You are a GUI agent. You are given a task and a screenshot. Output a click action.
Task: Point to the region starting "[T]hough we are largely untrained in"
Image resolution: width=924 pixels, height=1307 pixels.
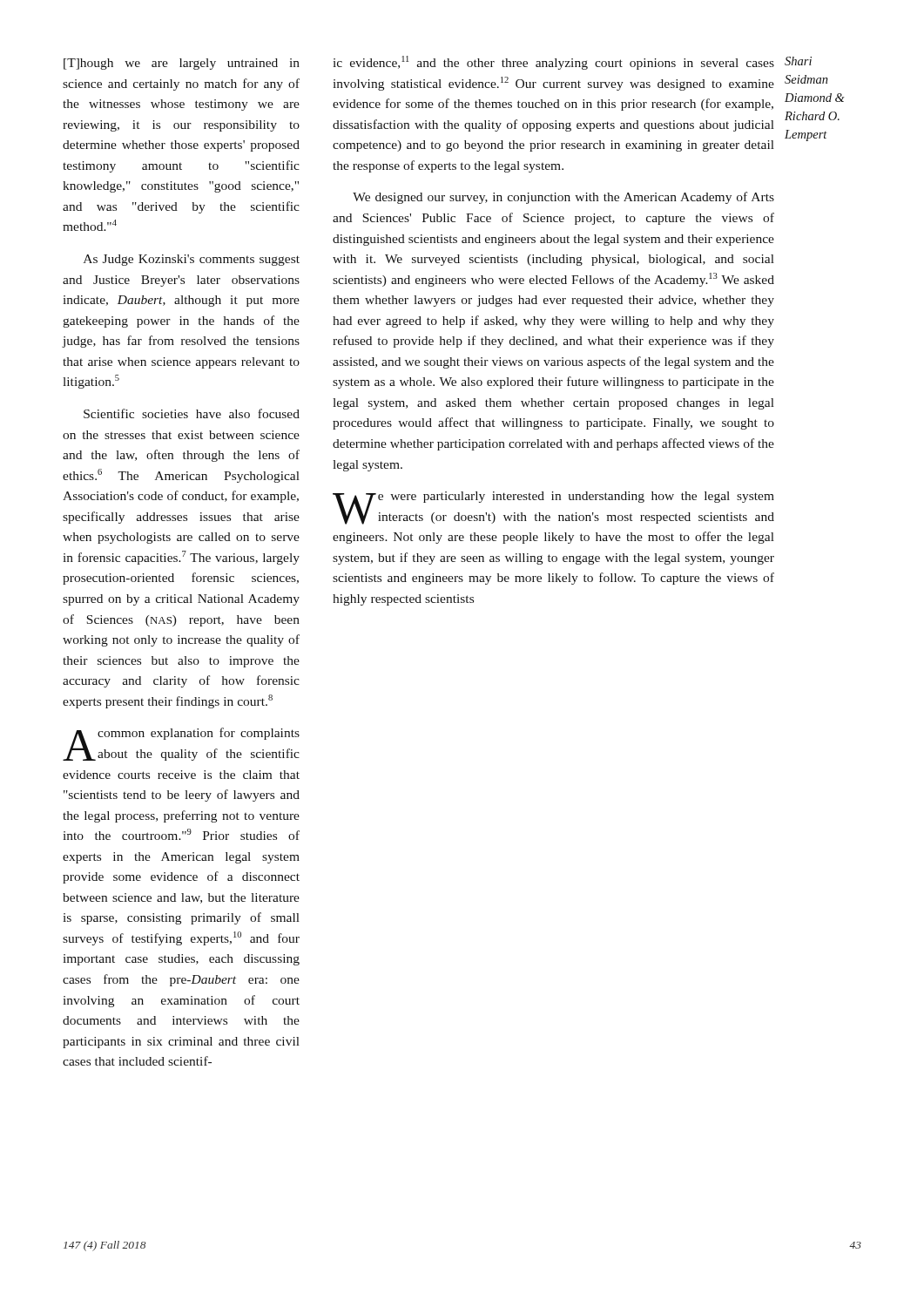pos(182,64)
